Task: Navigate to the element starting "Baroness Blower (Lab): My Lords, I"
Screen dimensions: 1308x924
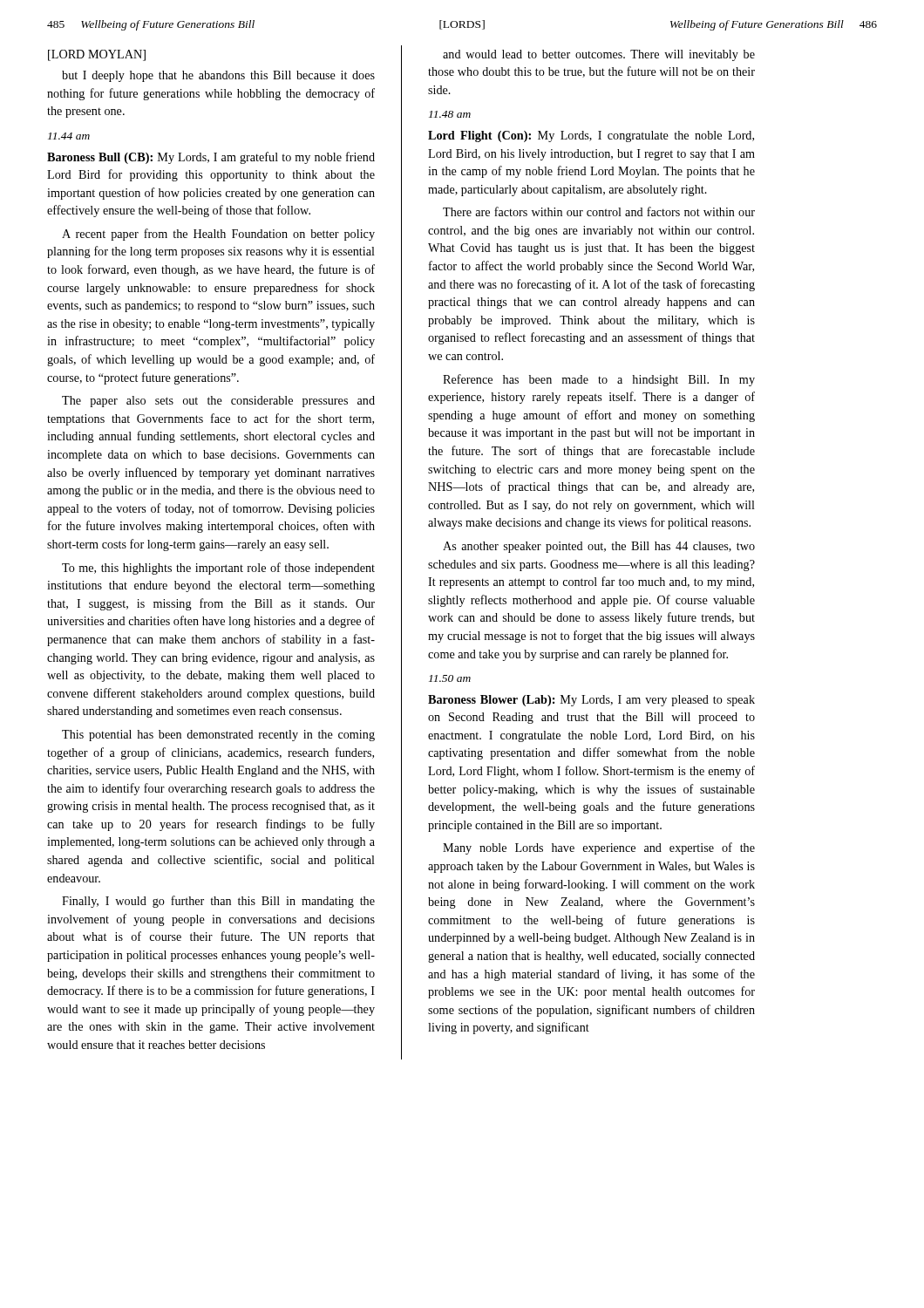Action: click(591, 762)
